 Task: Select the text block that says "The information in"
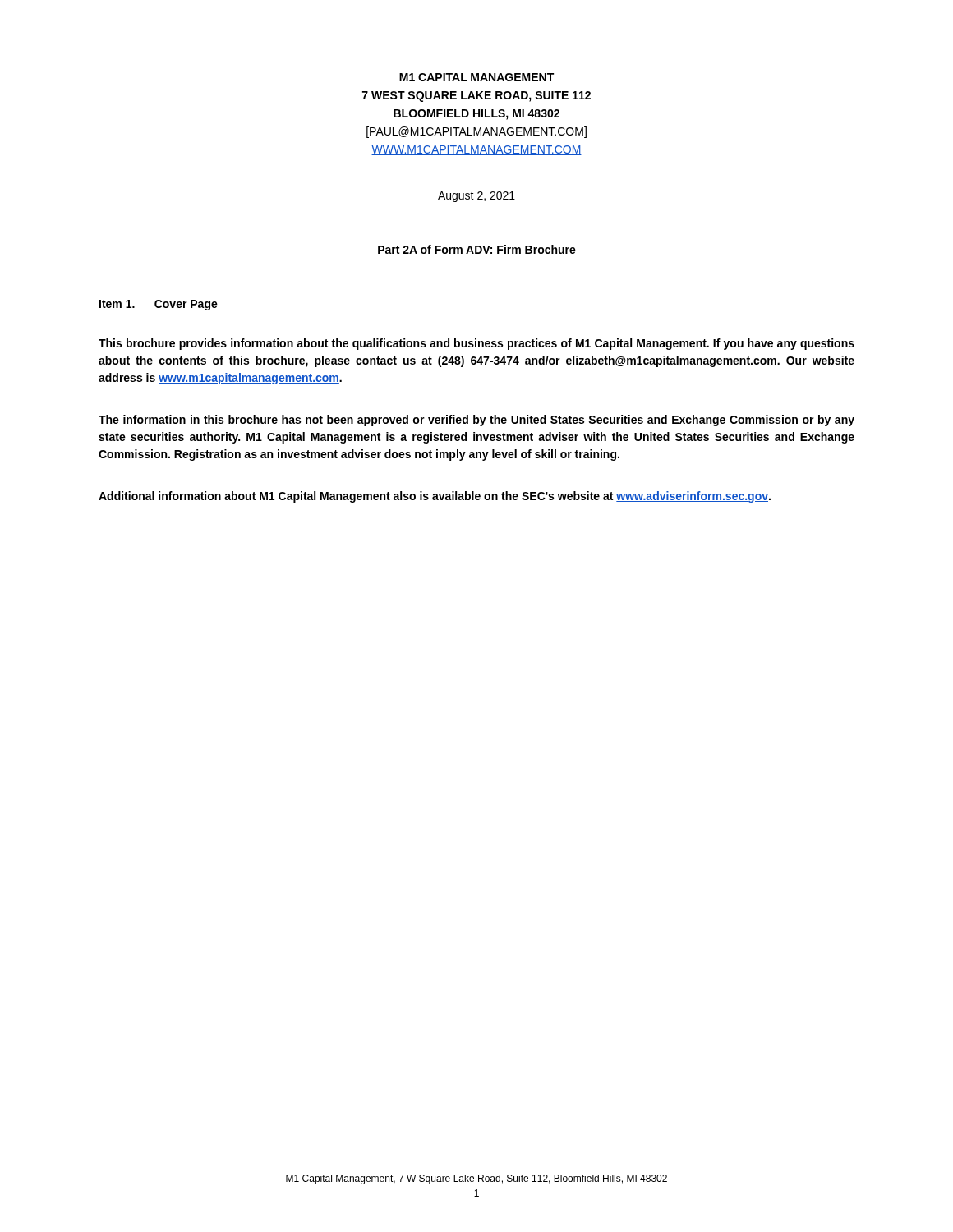(x=476, y=437)
